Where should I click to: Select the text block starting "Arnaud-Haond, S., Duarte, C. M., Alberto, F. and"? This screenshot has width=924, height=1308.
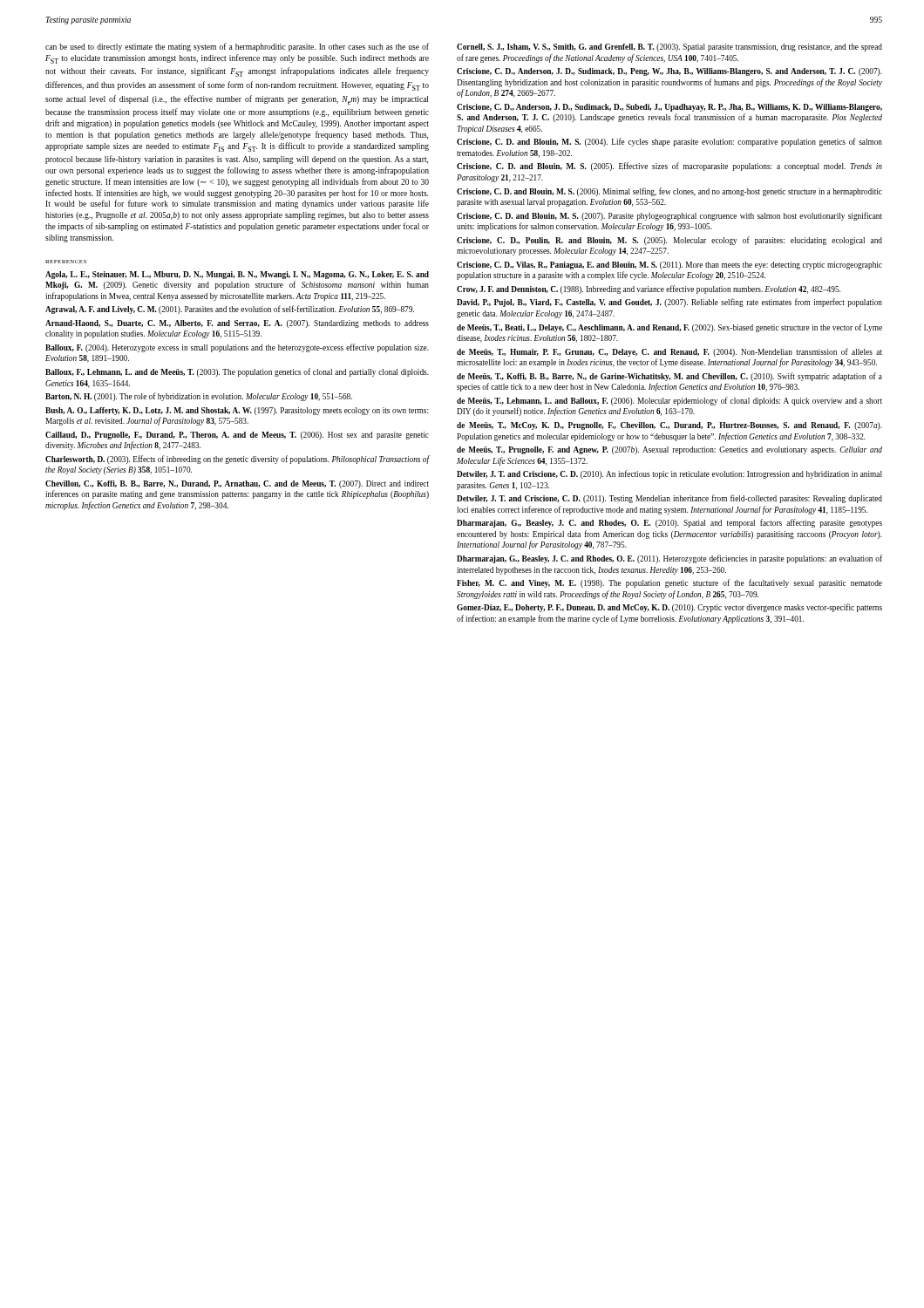pyautogui.click(x=237, y=329)
